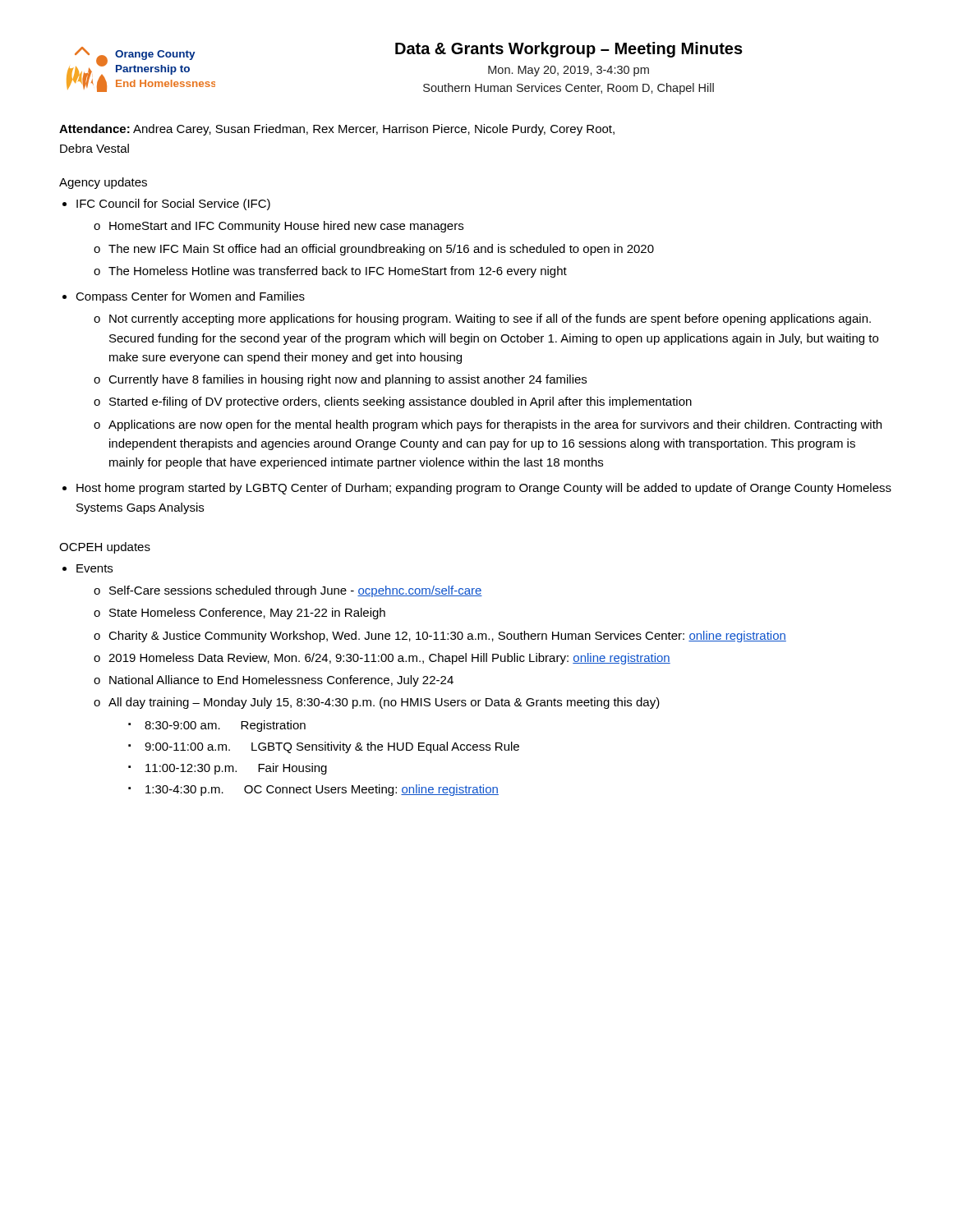The height and width of the screenshot is (1232, 953).
Task: Click on the logo
Action: 141,69
